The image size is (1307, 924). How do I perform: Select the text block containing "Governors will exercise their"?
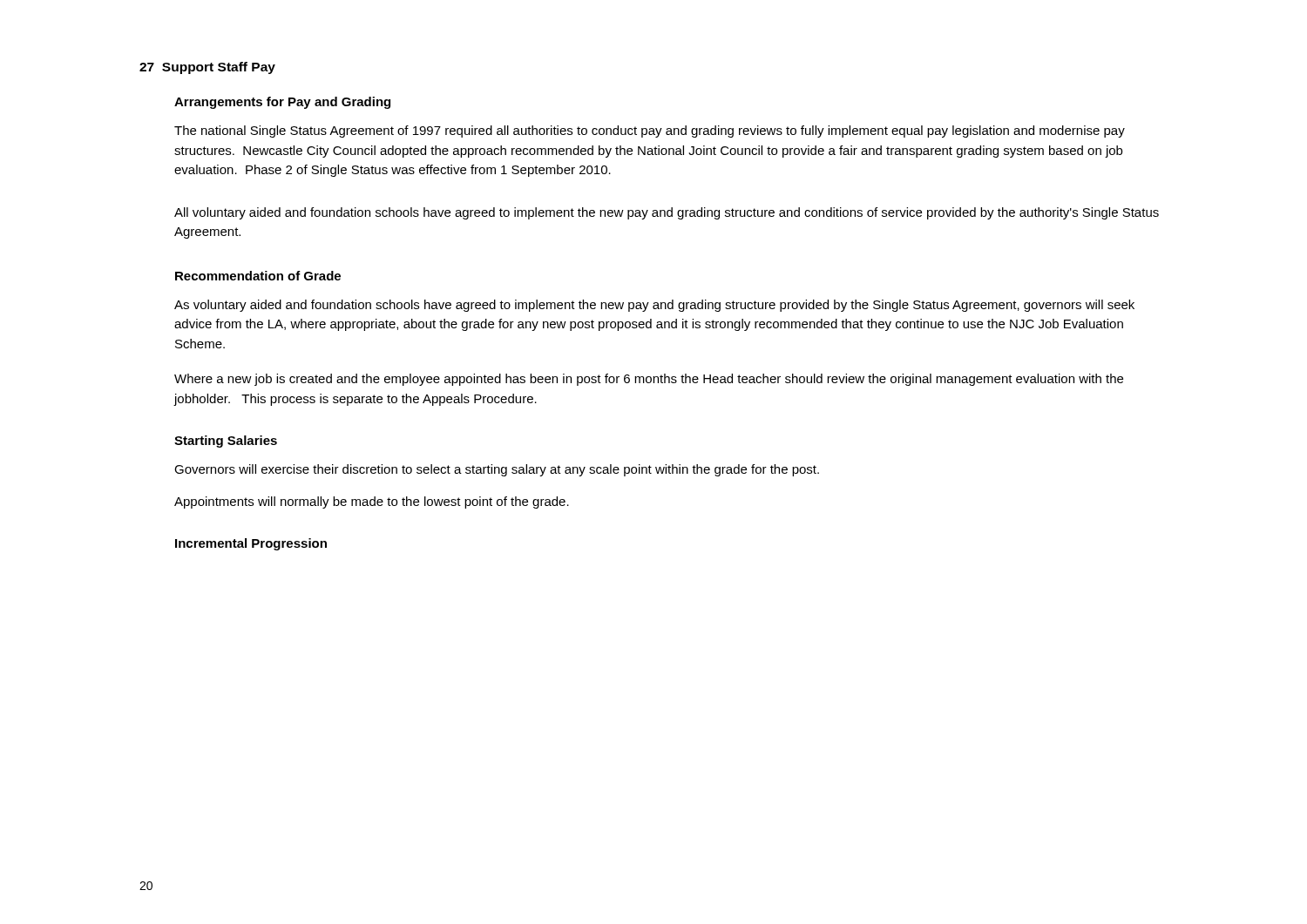[x=497, y=469]
